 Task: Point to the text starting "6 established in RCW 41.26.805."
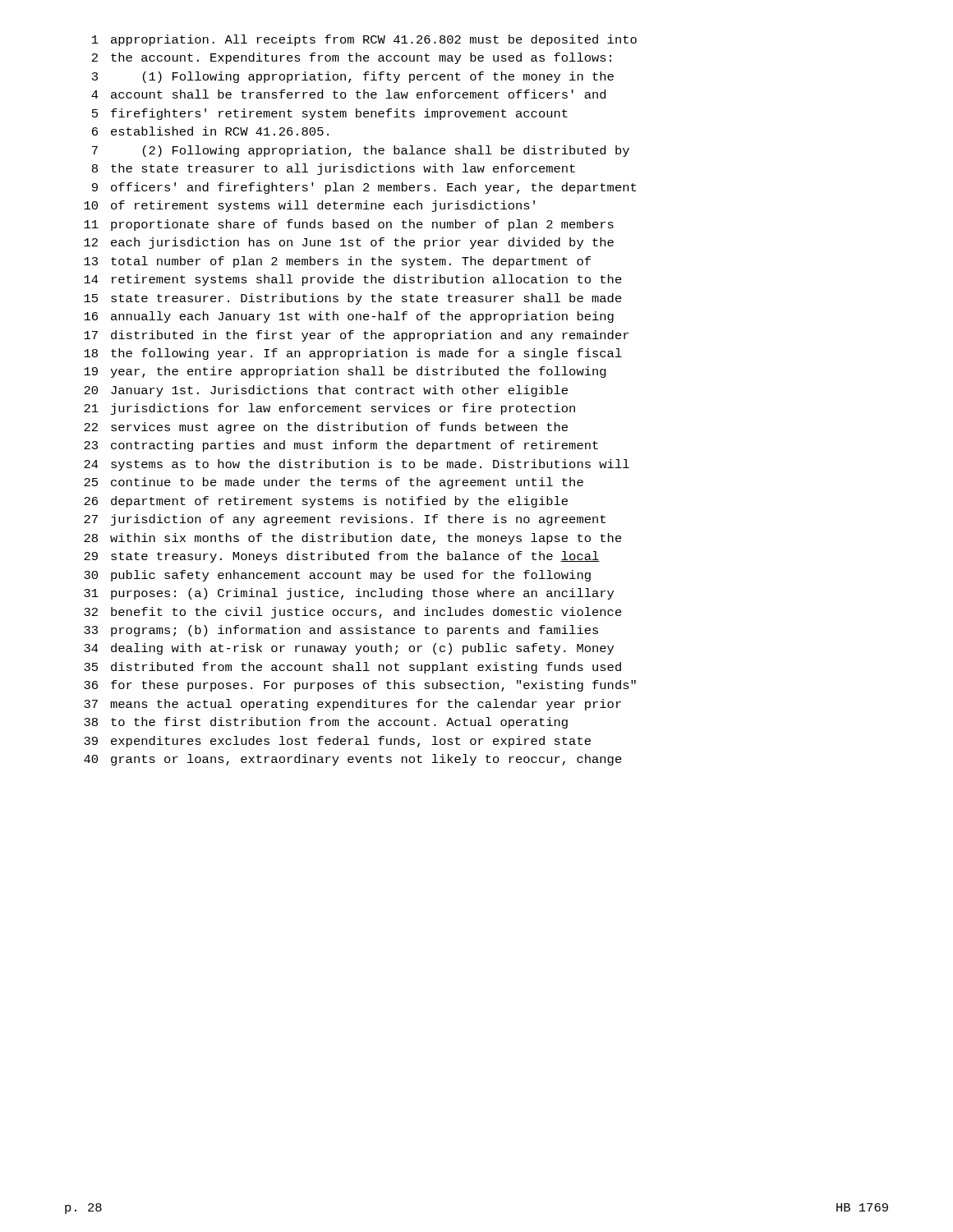coord(210,131)
